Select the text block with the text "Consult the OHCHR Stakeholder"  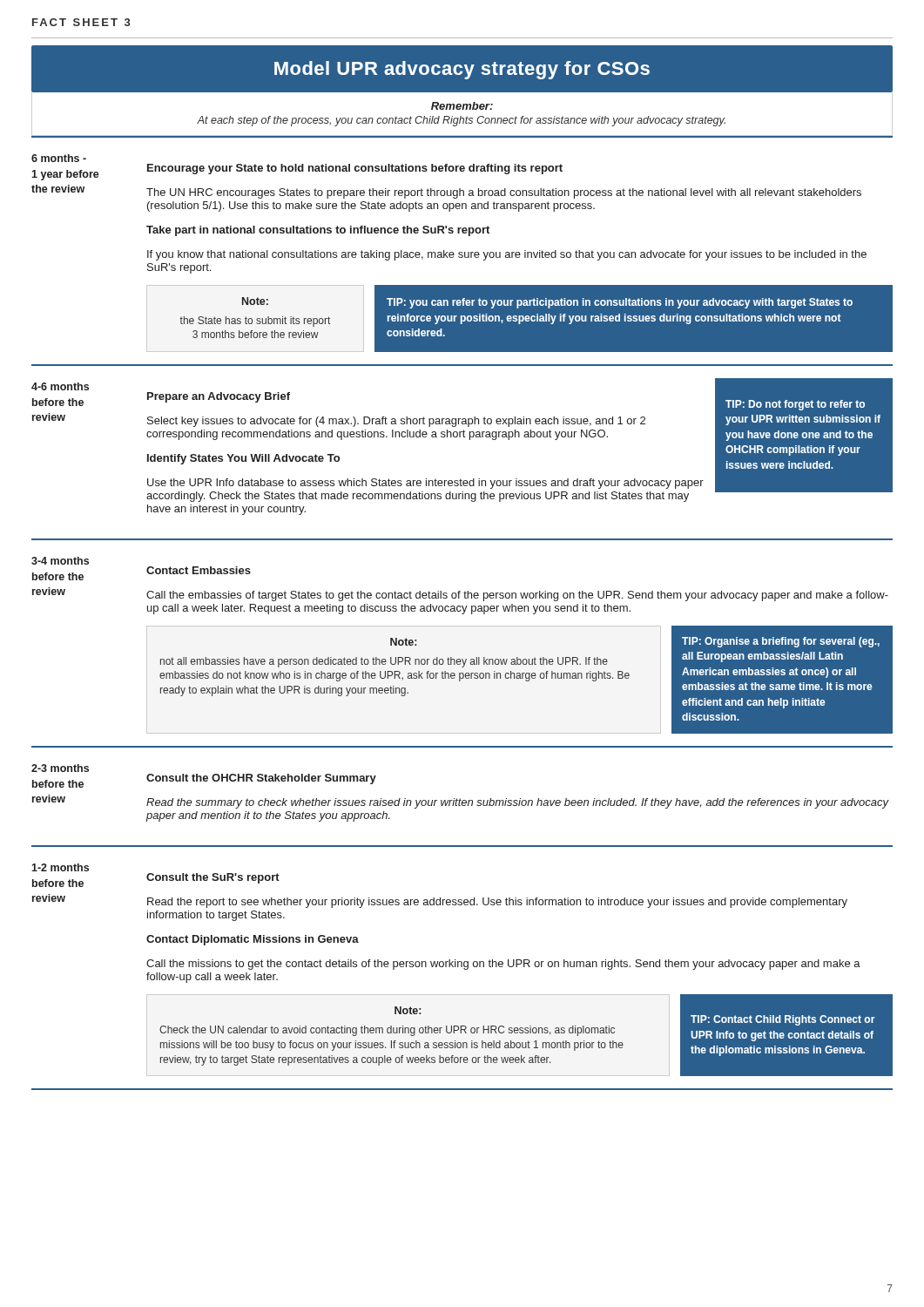(x=519, y=797)
